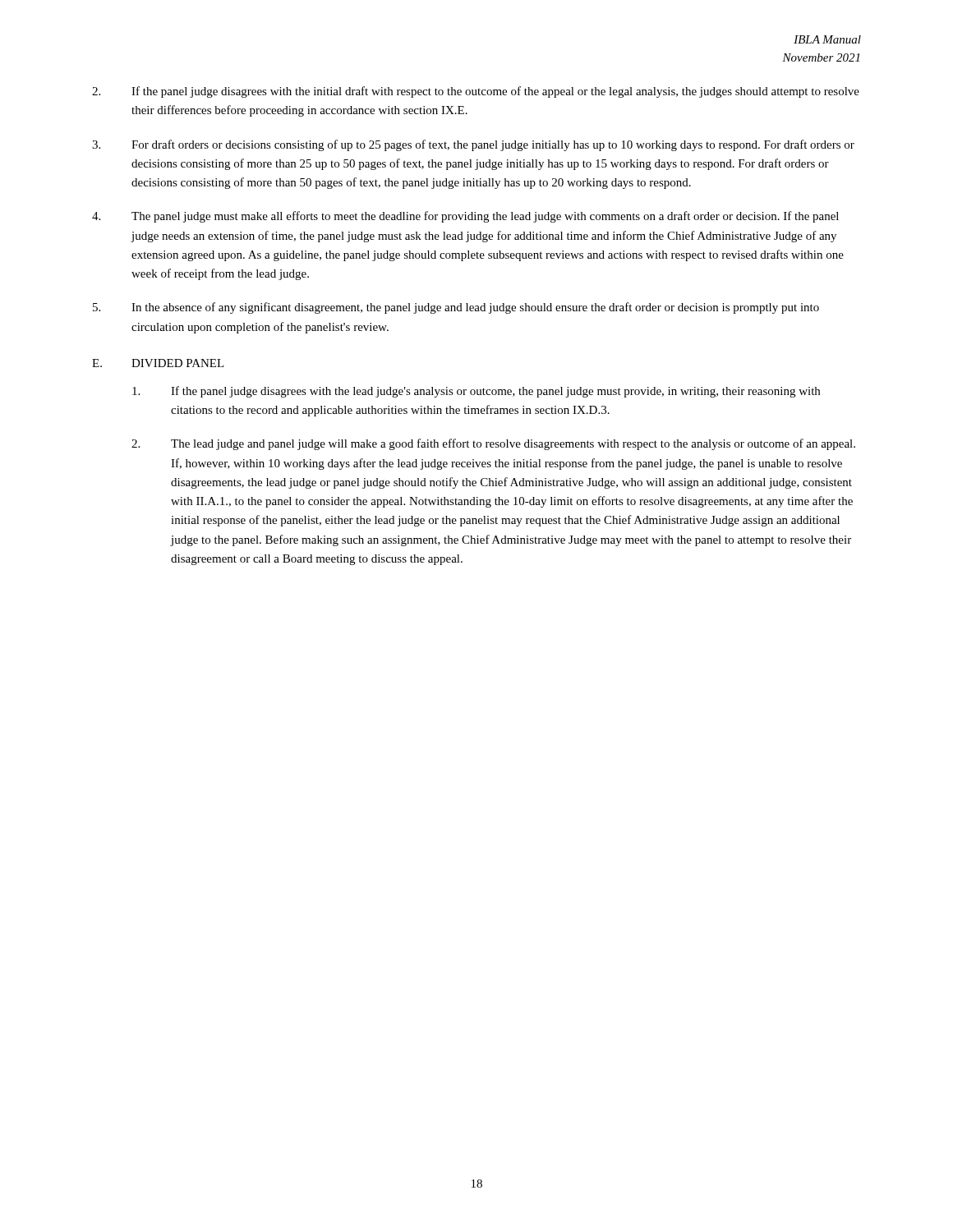This screenshot has width=953, height=1232.
Task: Locate the list item with the text "2. If the panel judge disagrees with"
Action: [476, 101]
